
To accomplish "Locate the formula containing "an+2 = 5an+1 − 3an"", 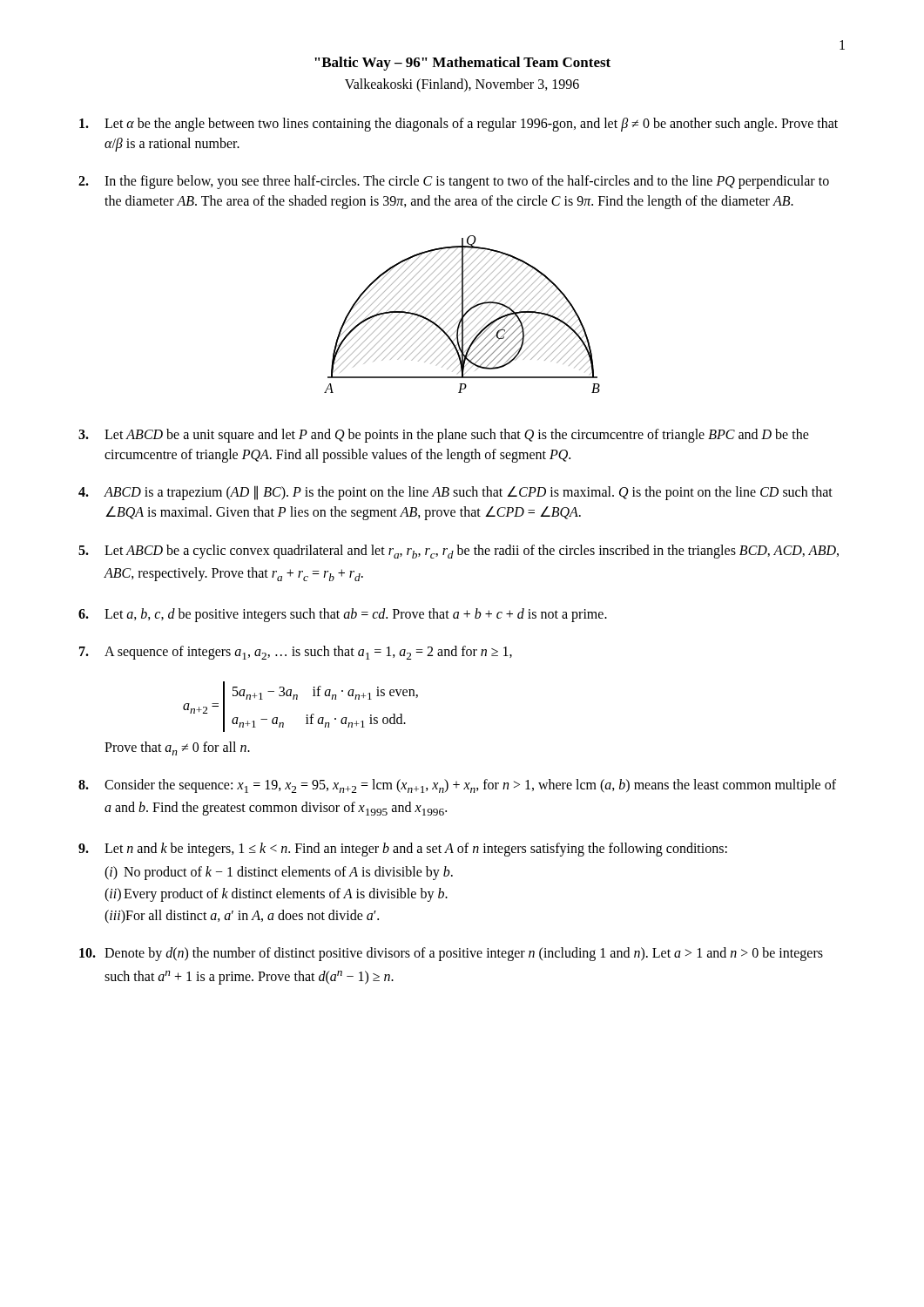I will tap(301, 707).
